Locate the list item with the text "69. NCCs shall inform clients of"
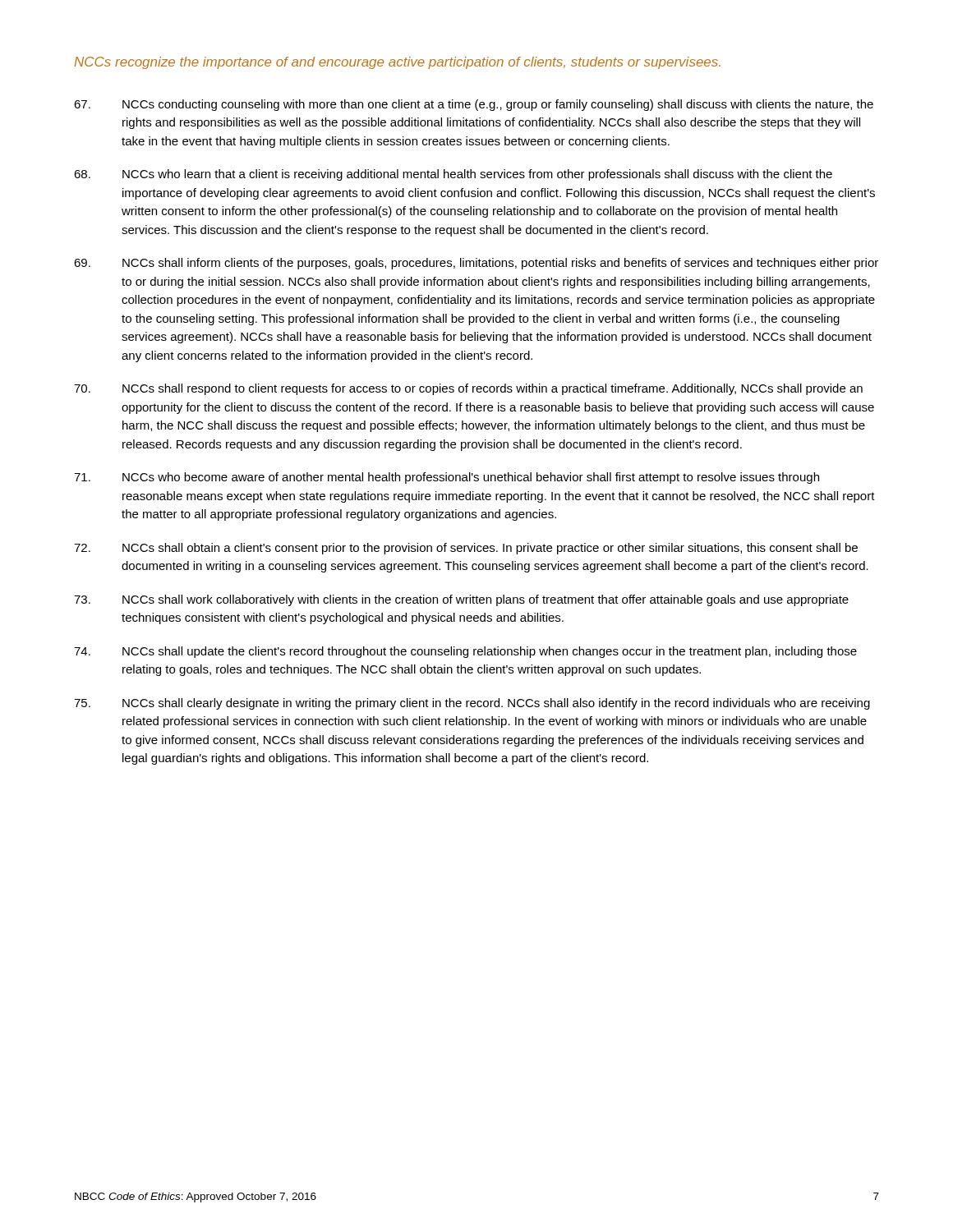Image resolution: width=953 pixels, height=1232 pixels. click(x=476, y=310)
